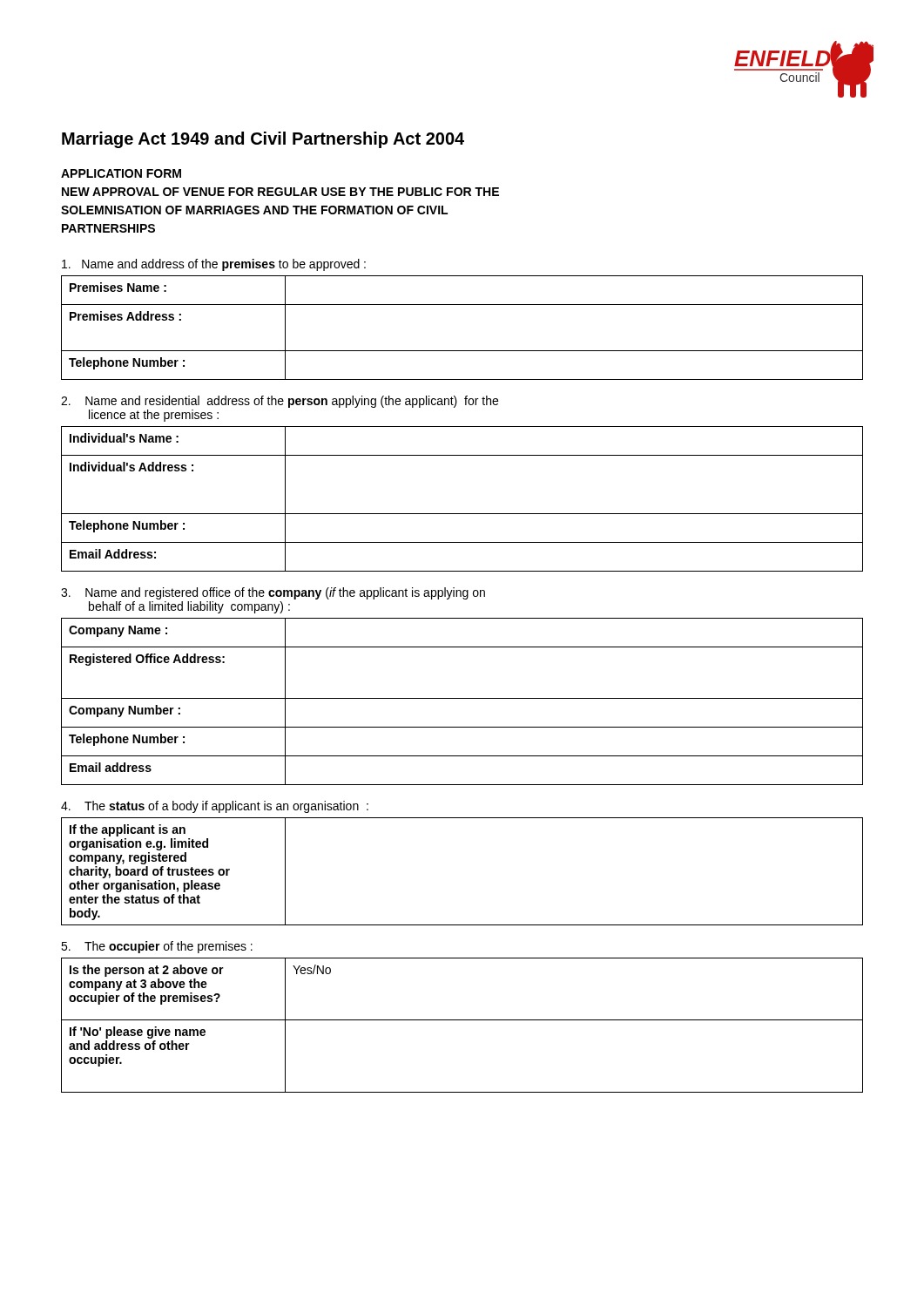Click on the text block that reads "Name and registered office of the company (if"
The image size is (924, 1307).
tap(273, 599)
